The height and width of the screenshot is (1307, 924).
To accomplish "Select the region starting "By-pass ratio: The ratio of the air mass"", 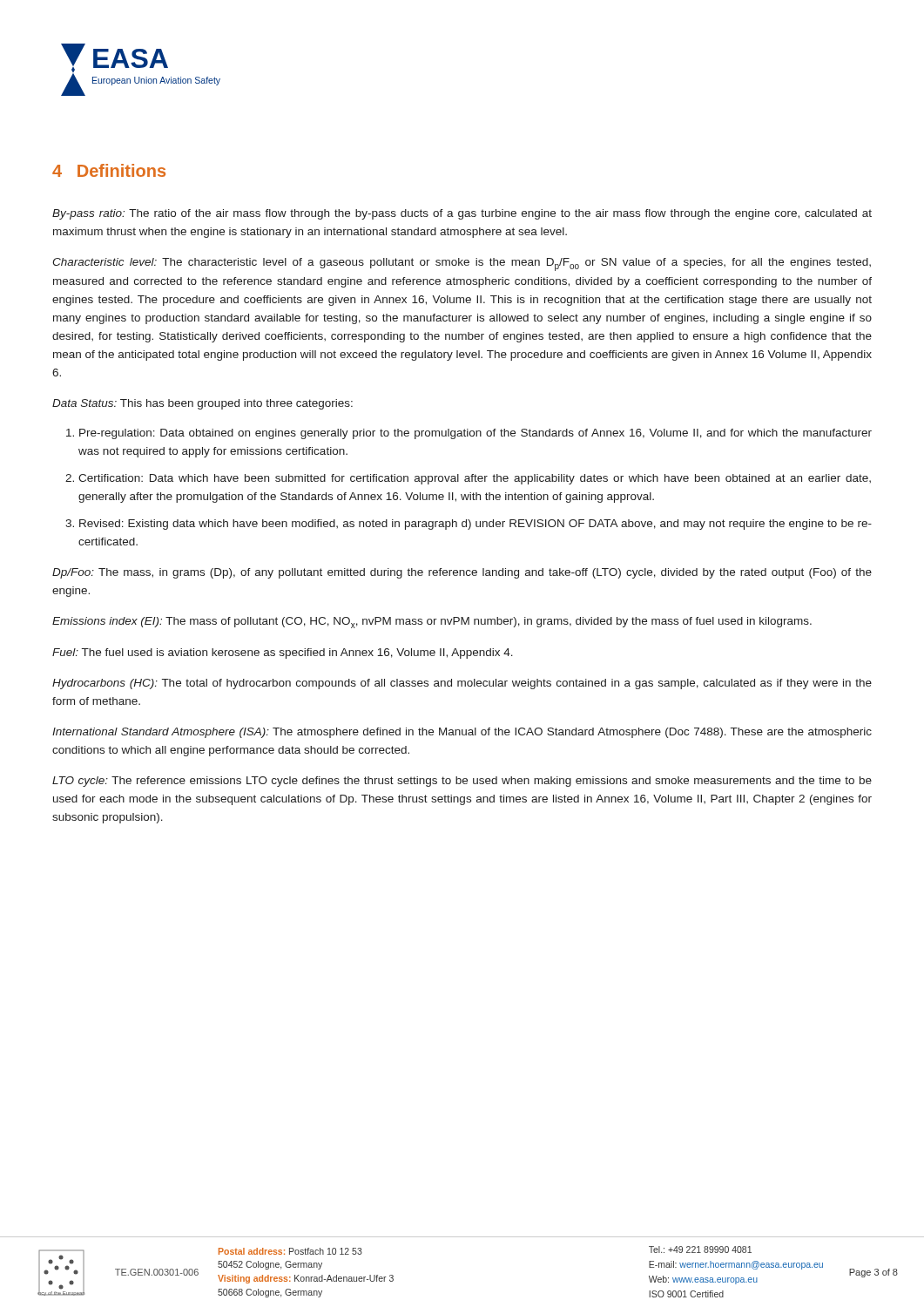I will click(462, 223).
